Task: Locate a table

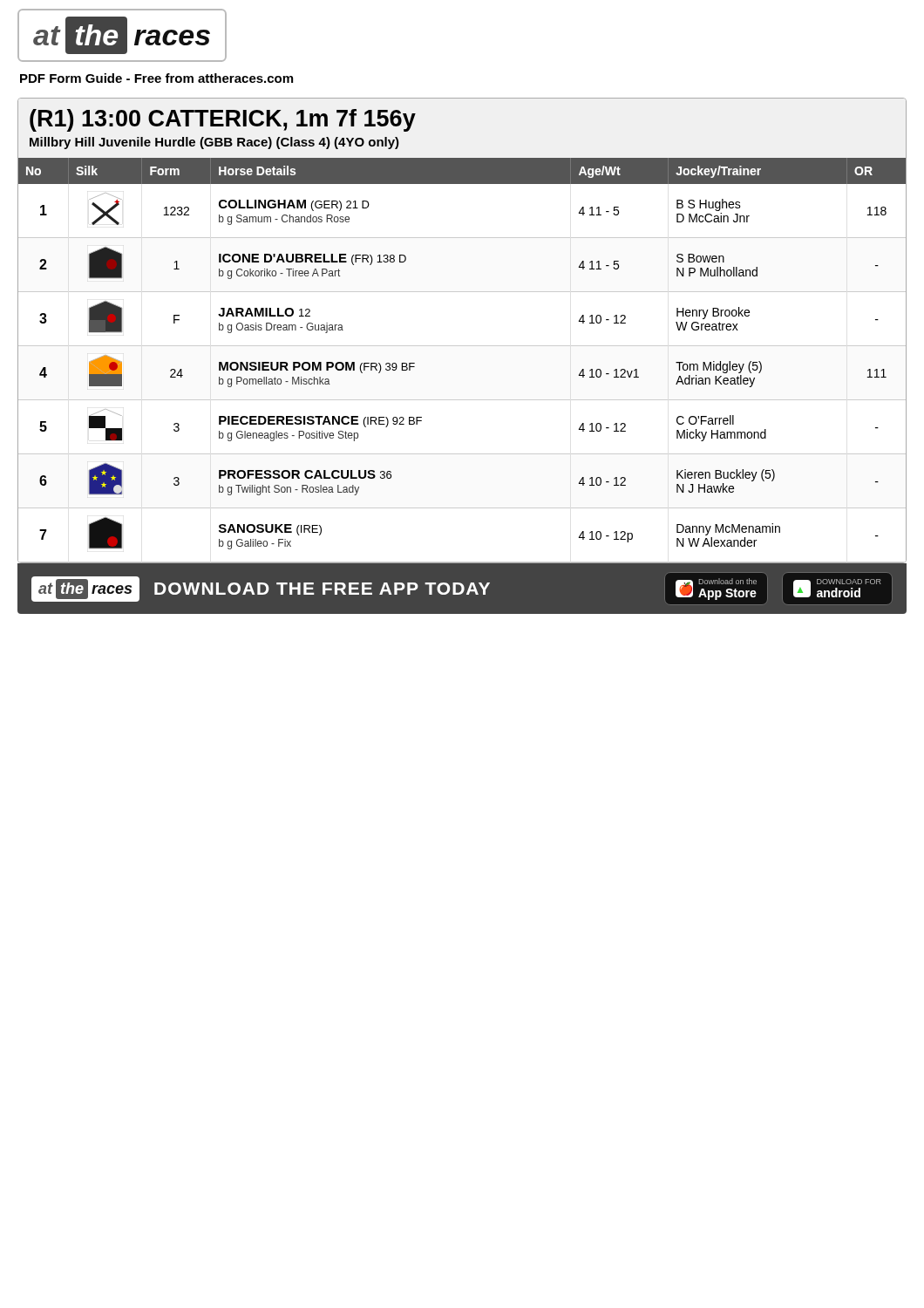Action: [x=462, y=360]
